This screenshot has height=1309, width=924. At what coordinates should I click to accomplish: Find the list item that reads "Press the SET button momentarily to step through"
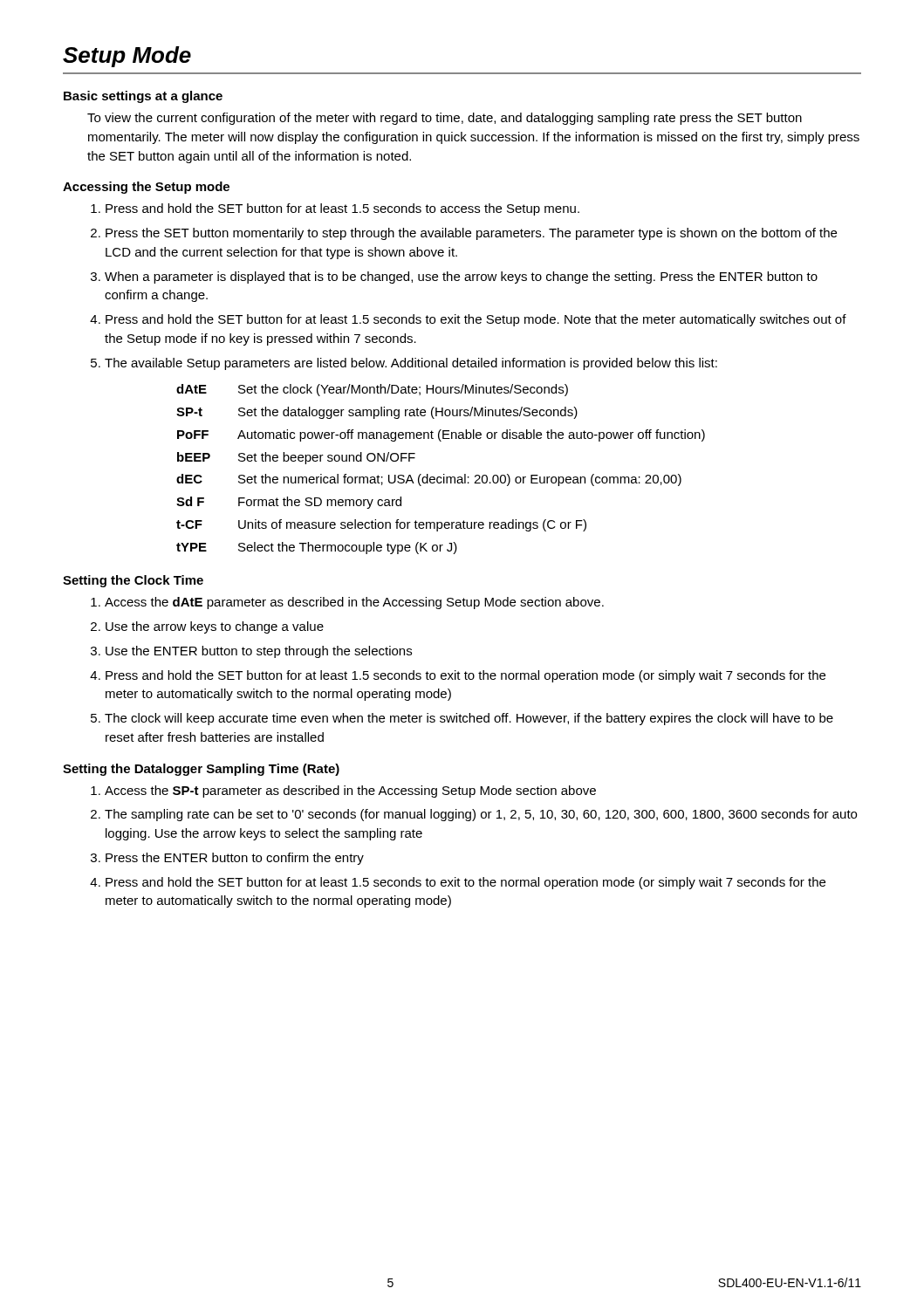(471, 242)
